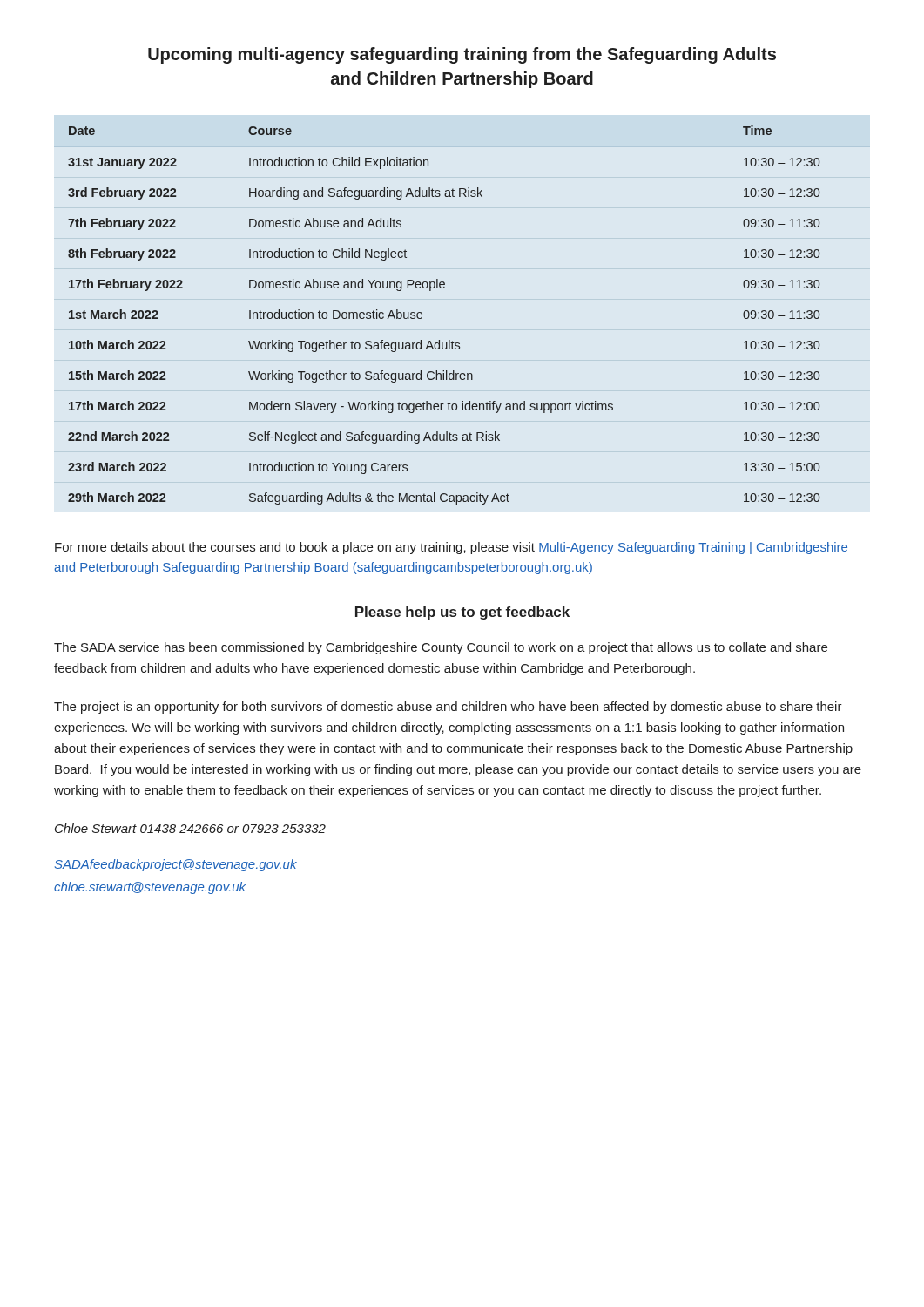Click on the text block that reads "The project is an opportunity for both survivors"

(458, 748)
